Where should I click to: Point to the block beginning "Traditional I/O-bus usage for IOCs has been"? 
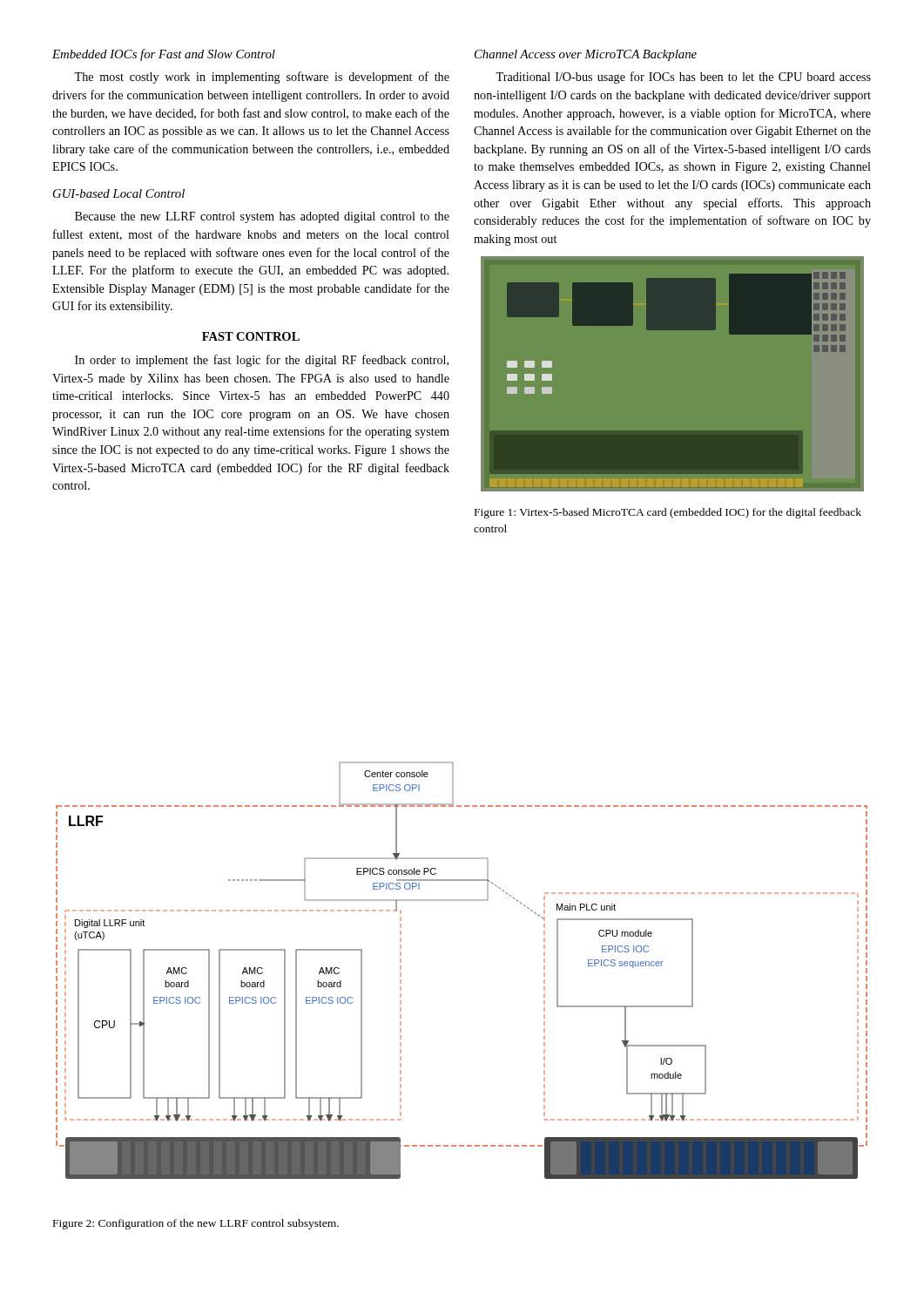[672, 158]
